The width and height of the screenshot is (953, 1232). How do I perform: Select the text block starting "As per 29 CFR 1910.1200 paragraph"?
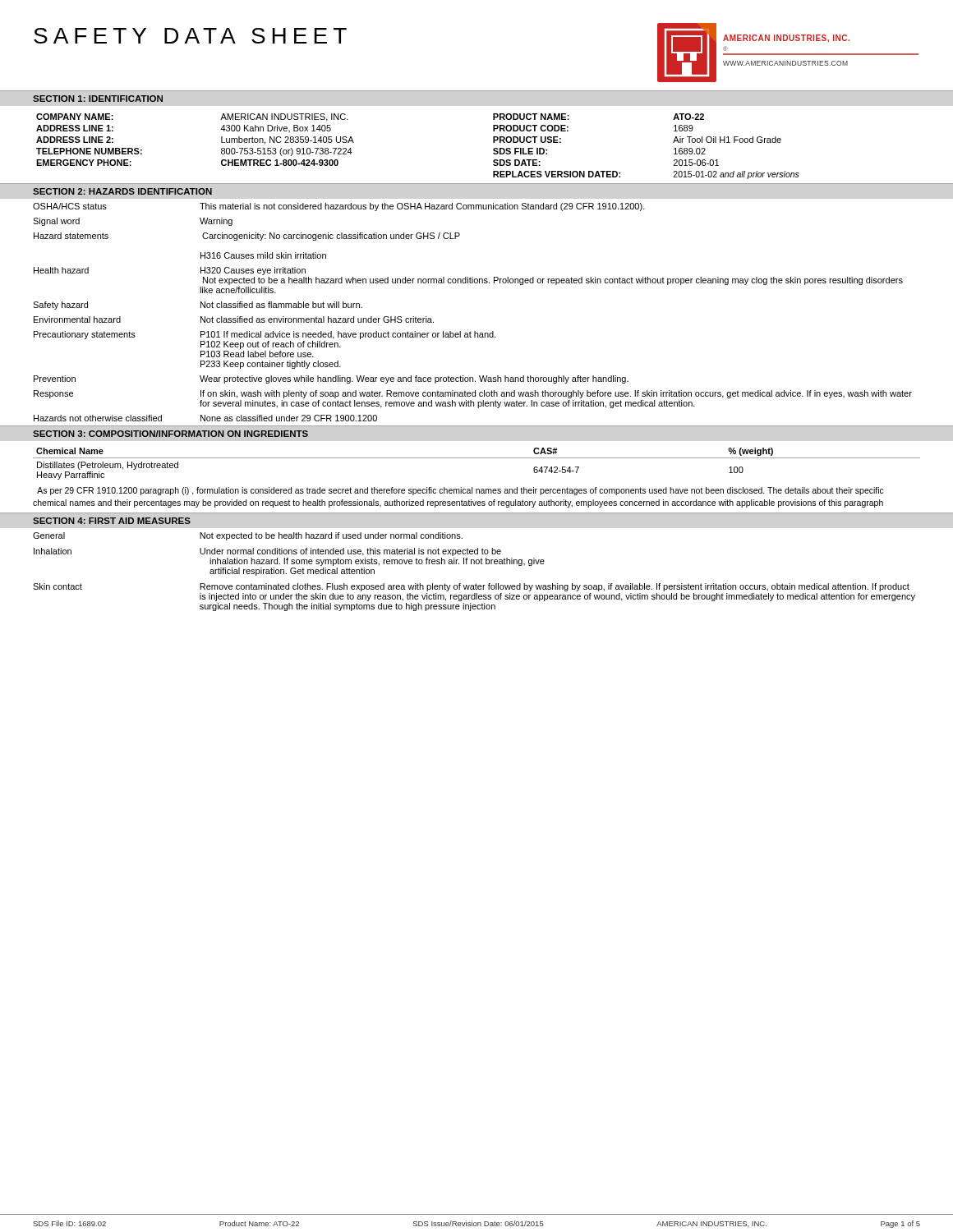point(458,497)
